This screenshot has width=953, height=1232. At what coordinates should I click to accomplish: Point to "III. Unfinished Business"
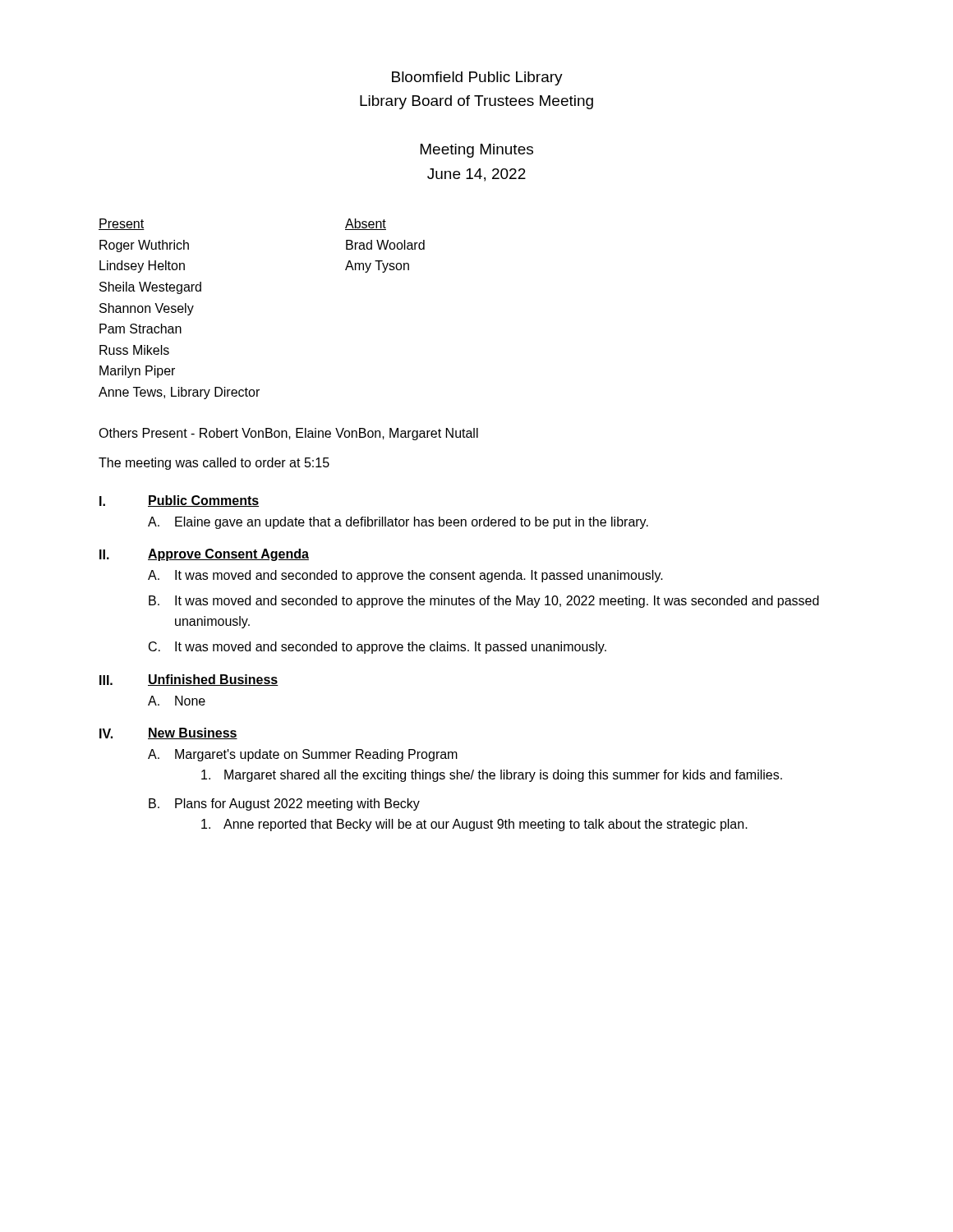click(x=188, y=680)
